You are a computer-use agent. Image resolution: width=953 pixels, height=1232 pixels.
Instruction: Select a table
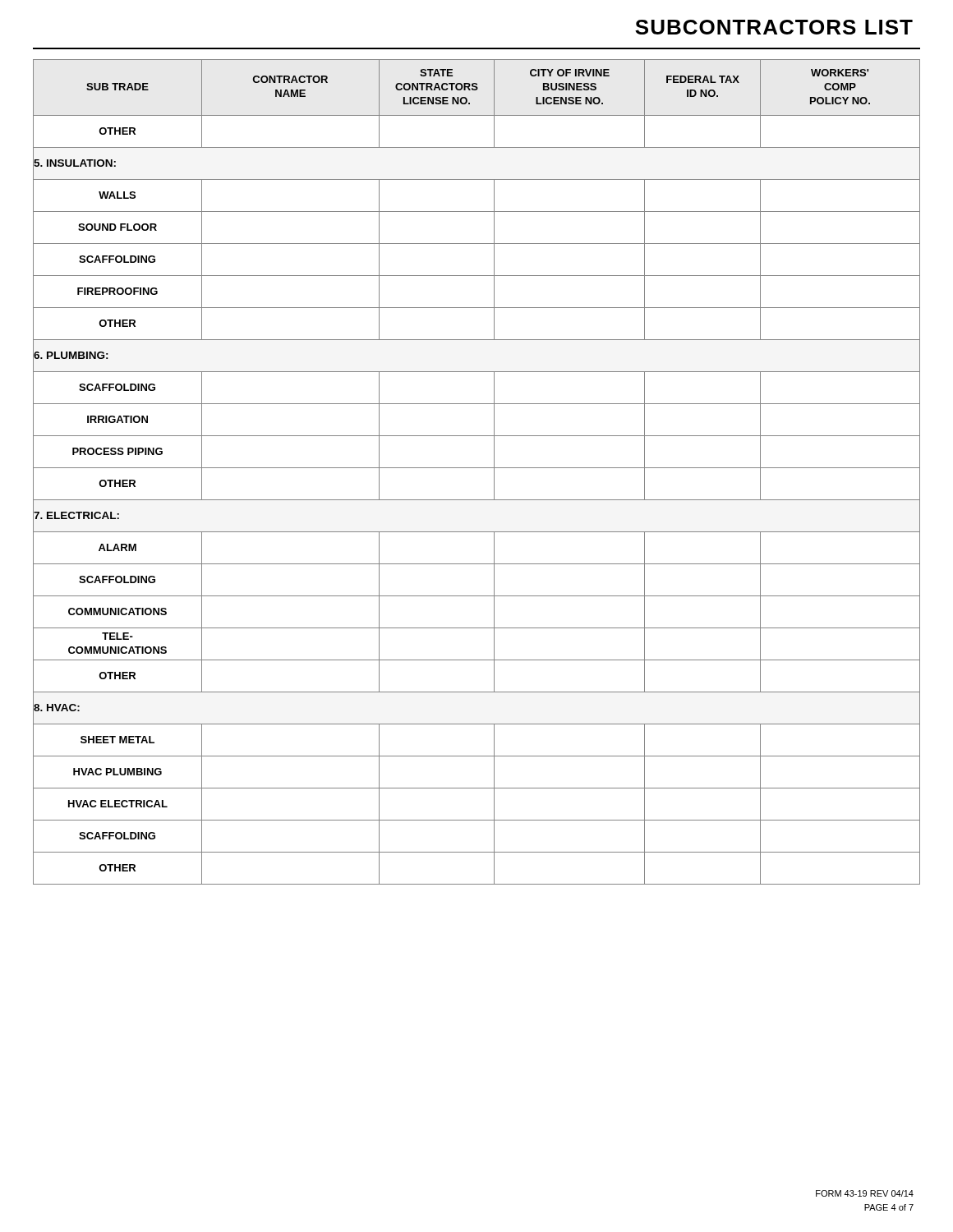tap(476, 472)
